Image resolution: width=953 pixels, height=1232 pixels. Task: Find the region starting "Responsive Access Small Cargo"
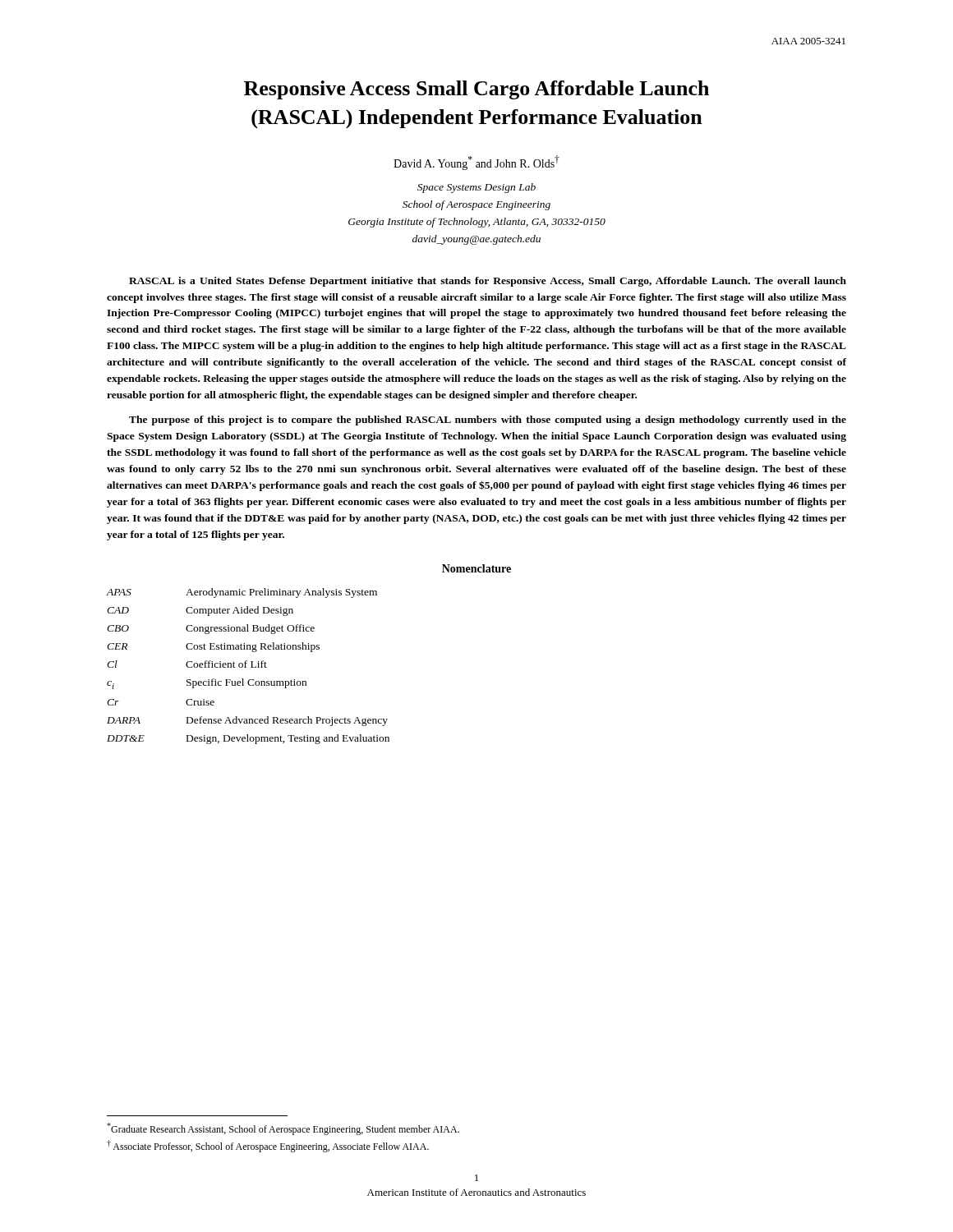pos(476,103)
